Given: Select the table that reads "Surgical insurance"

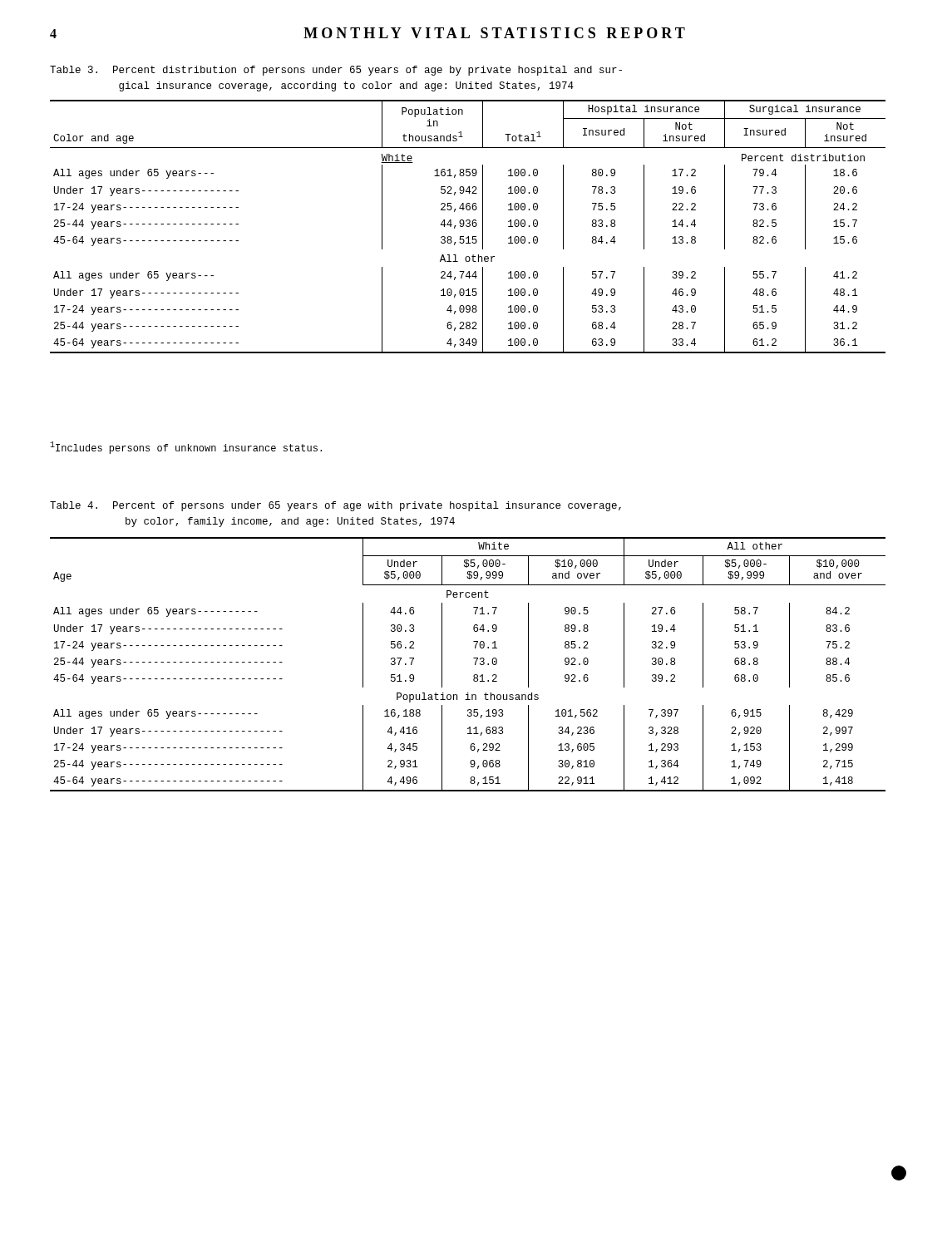Looking at the screenshot, I should click(468, 227).
